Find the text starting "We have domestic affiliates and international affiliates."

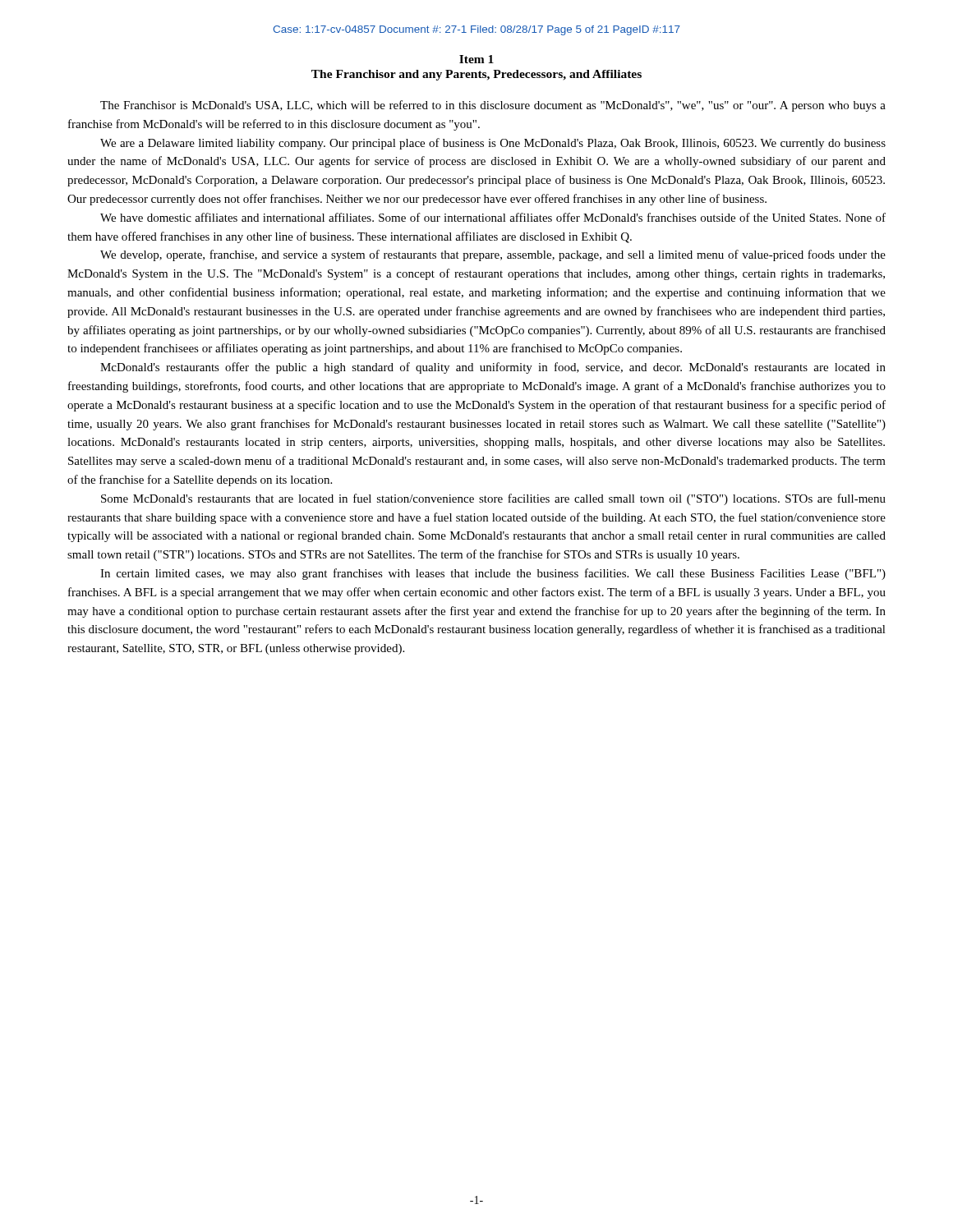click(476, 227)
